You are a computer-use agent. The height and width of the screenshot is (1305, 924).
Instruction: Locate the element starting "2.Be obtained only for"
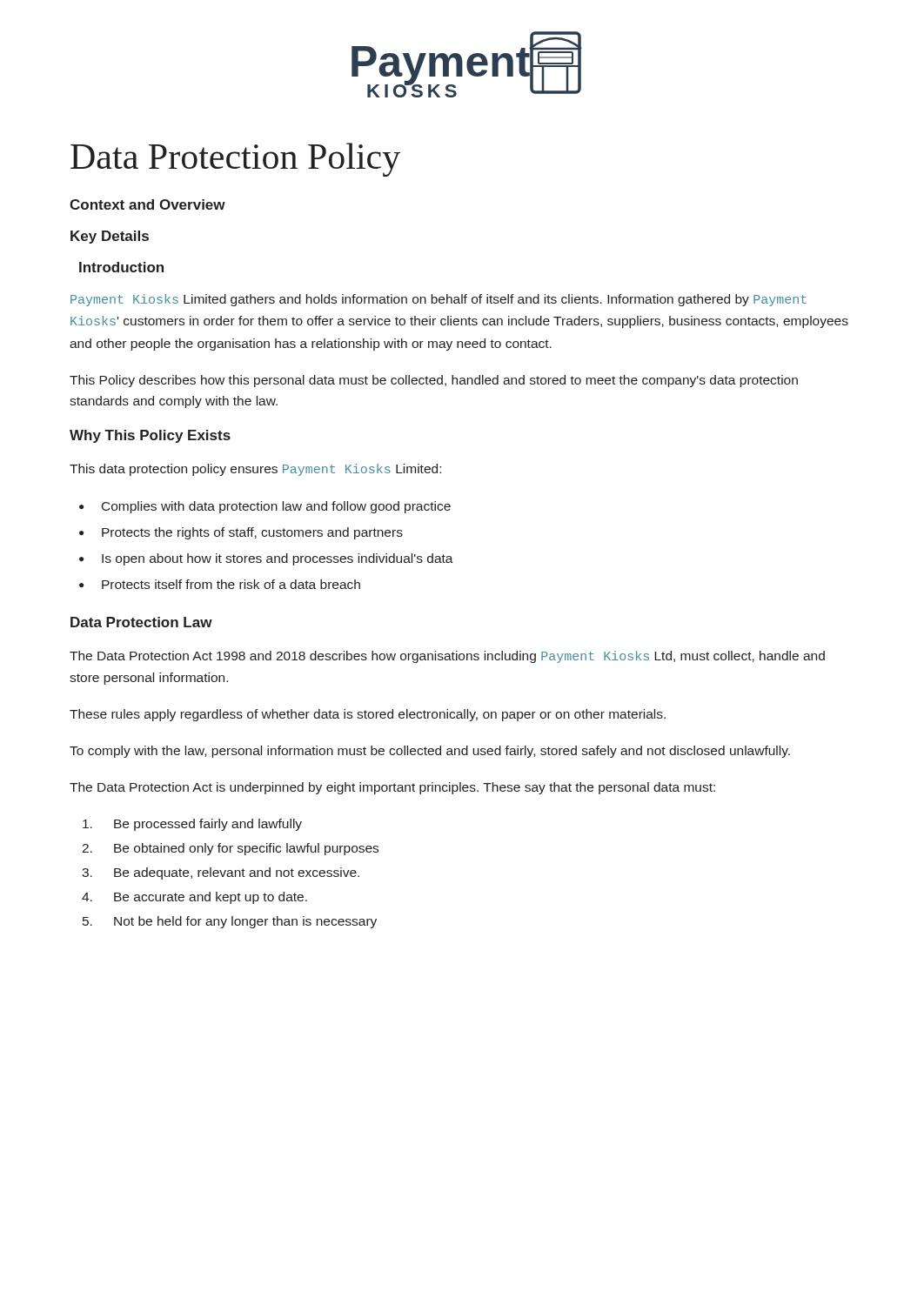(230, 849)
